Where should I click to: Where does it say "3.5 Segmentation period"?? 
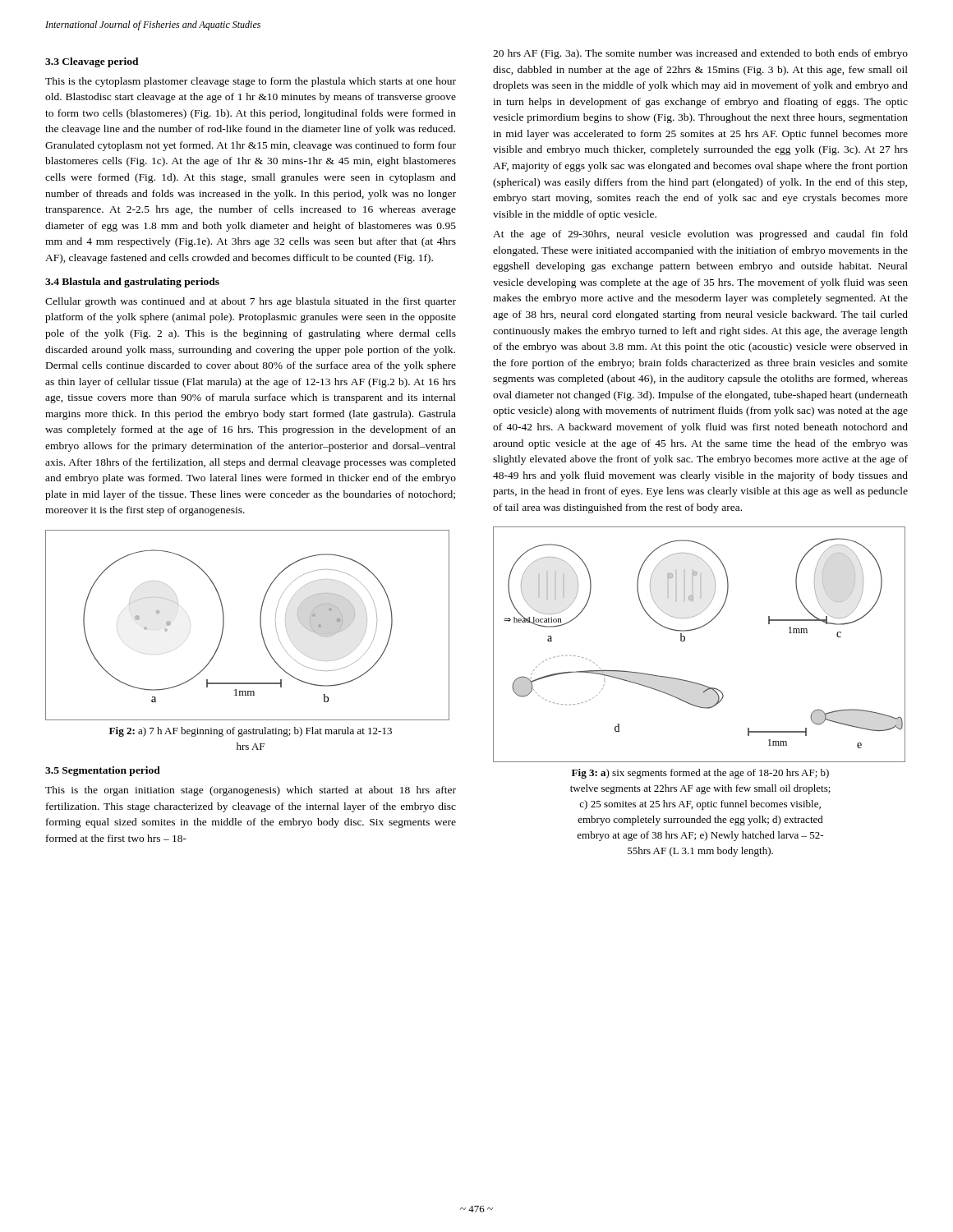tap(103, 770)
